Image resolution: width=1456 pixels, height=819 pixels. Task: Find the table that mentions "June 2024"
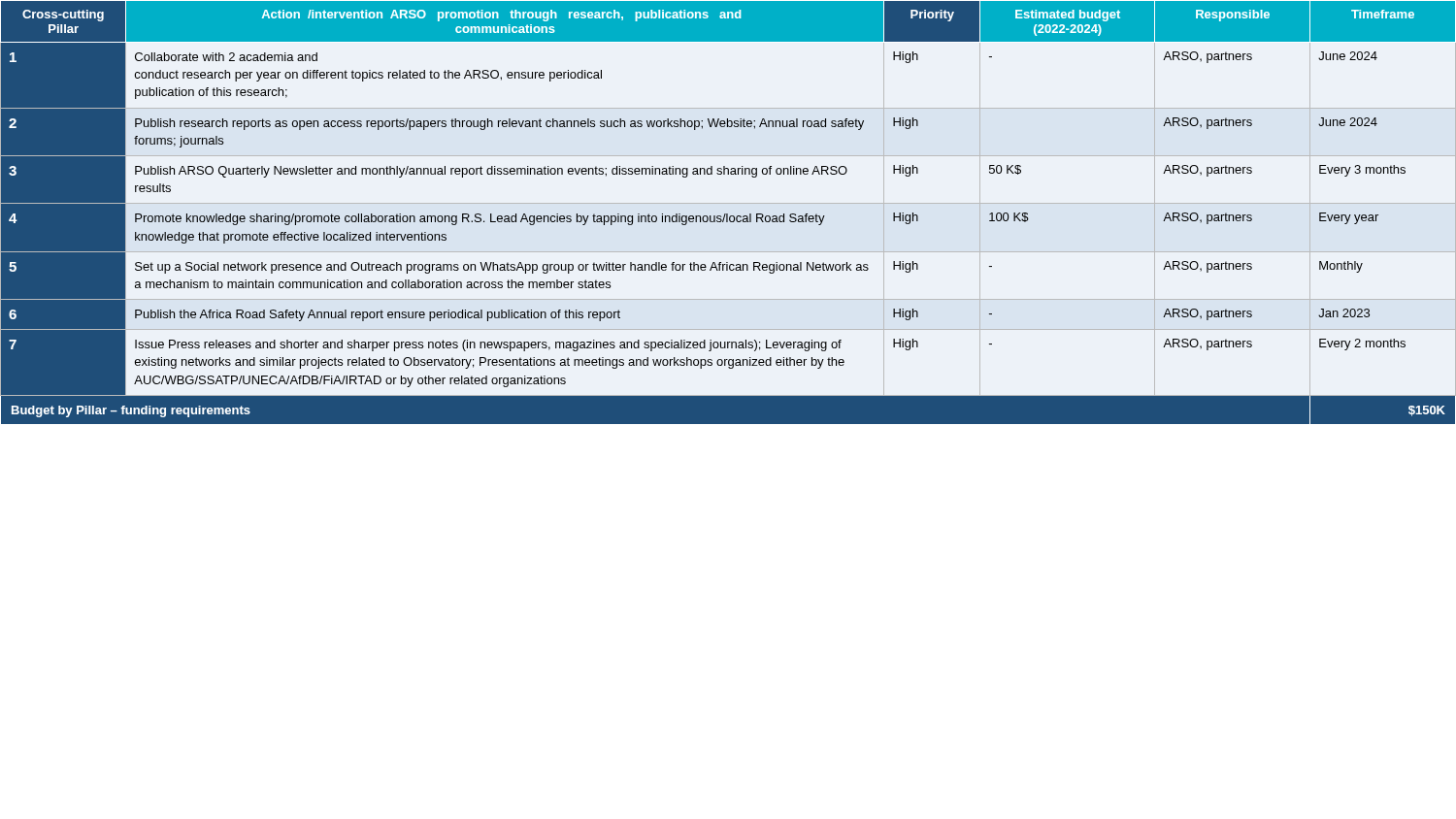click(x=728, y=410)
